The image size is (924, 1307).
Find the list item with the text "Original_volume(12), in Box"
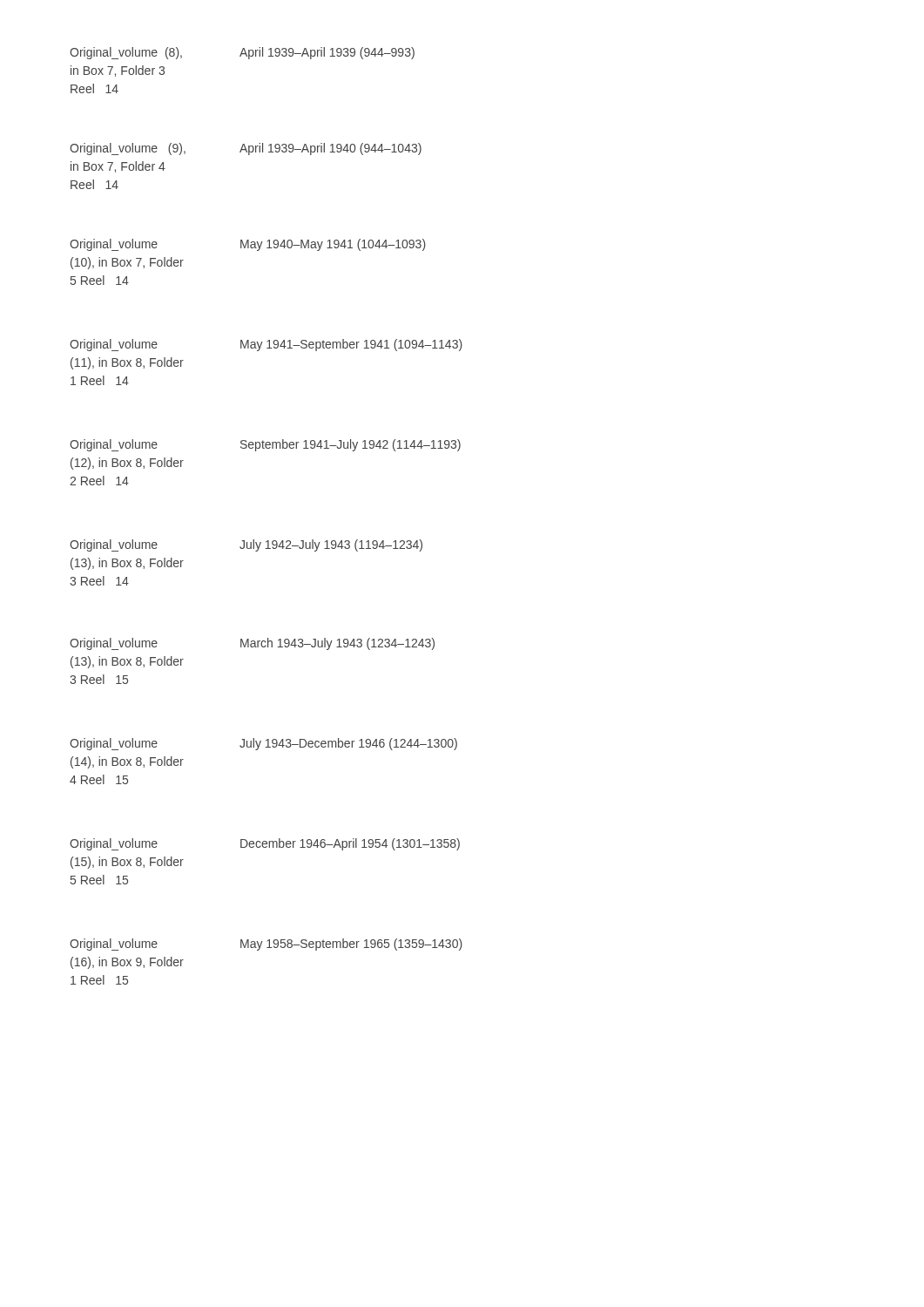[265, 445]
